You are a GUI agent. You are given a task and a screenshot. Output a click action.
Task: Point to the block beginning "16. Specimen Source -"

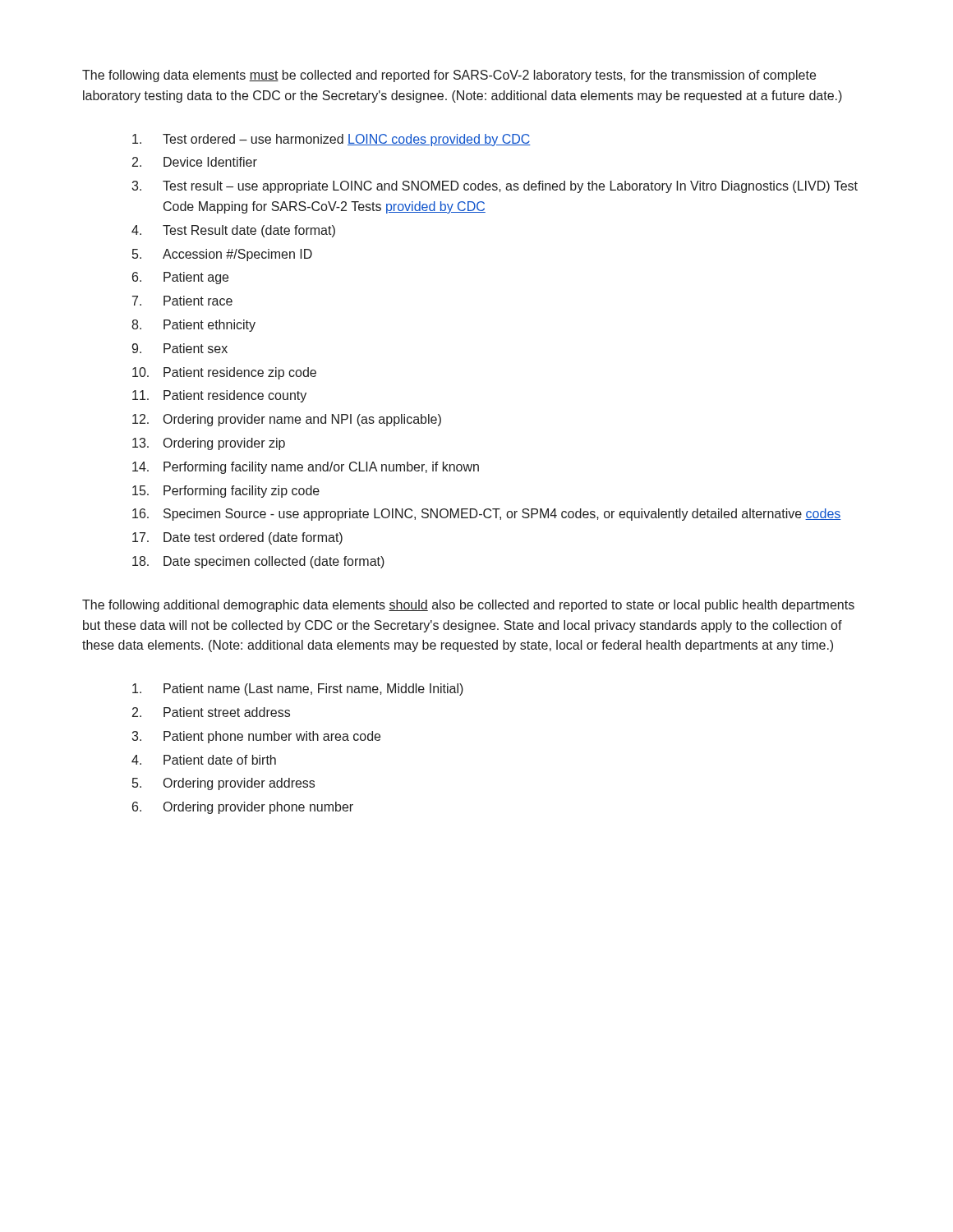pyautogui.click(x=501, y=515)
